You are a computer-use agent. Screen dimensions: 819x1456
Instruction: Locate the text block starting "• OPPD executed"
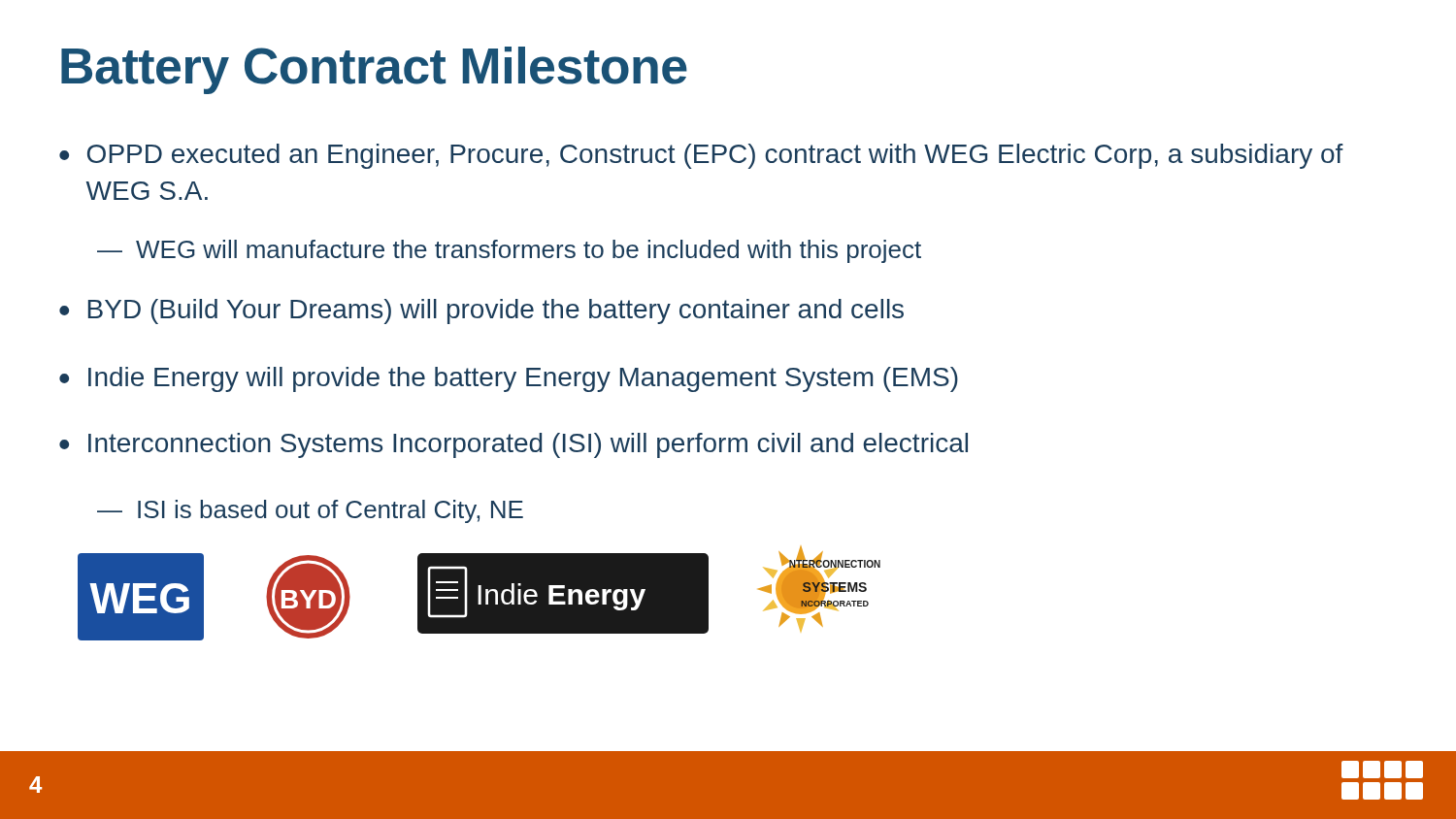tap(728, 173)
